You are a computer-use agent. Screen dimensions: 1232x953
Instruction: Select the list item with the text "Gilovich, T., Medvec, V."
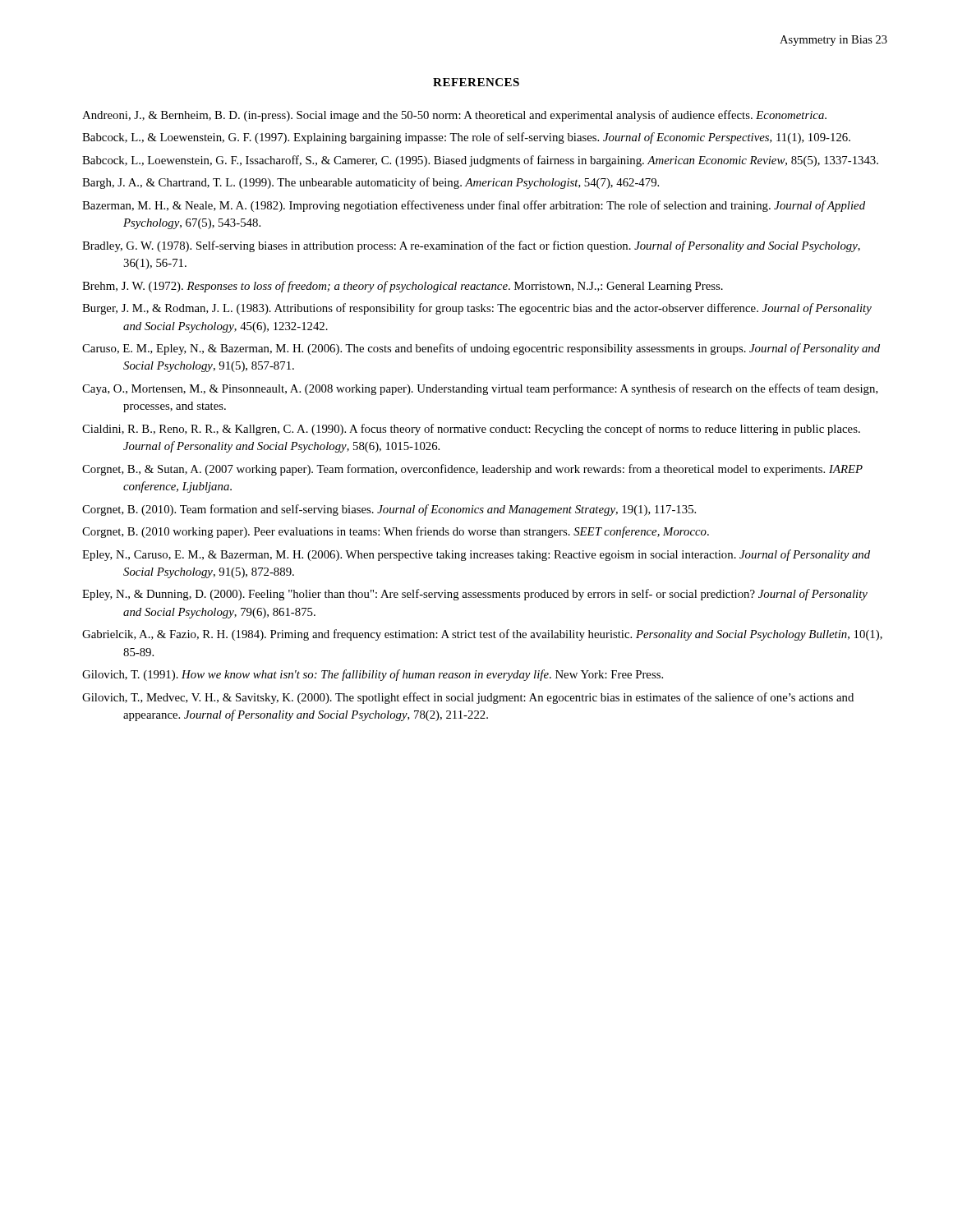pyautogui.click(x=468, y=706)
